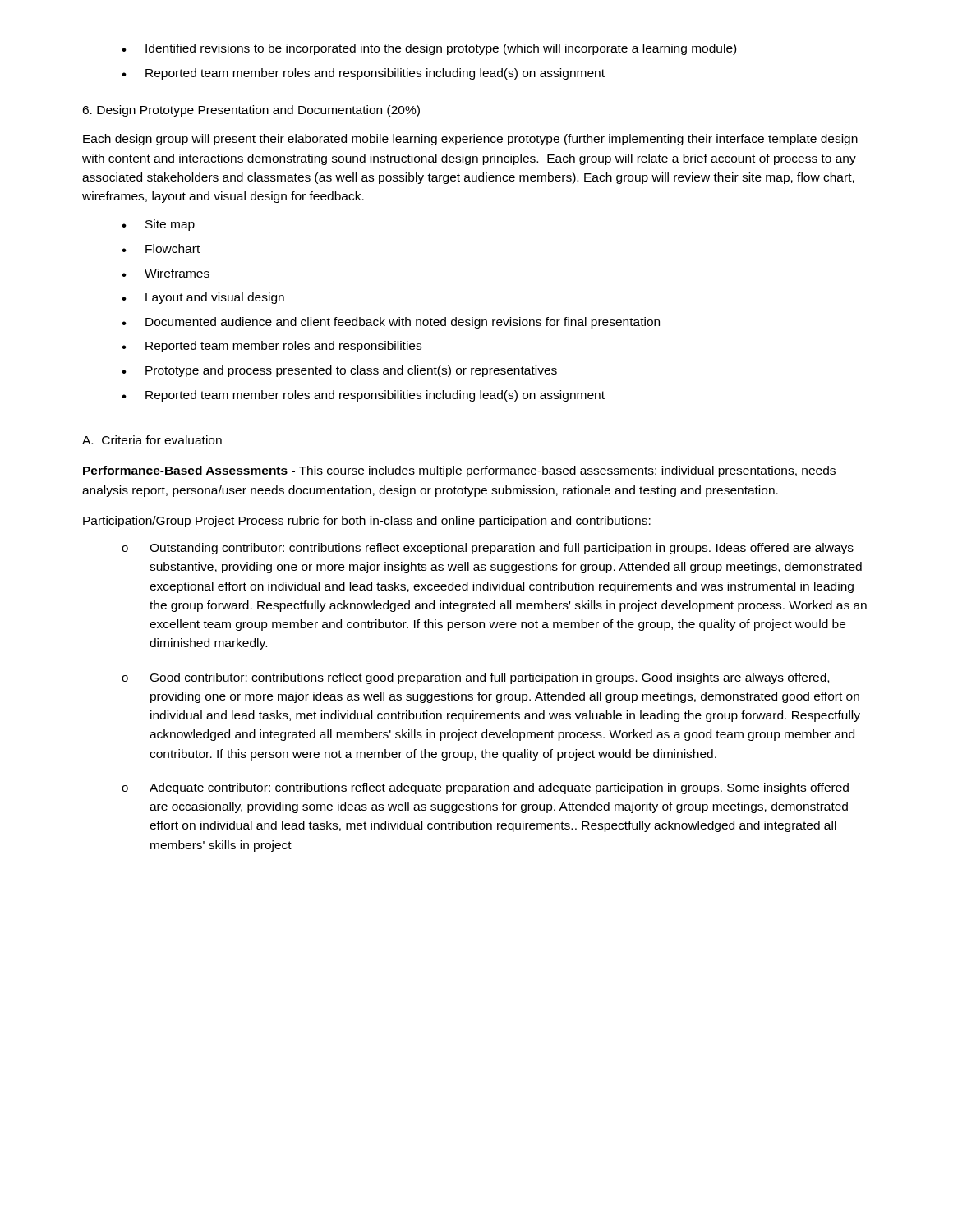Screen dimensions: 1232x953
Task: Locate the text starting "Participation/Group Project Process rubric for both"
Action: pyautogui.click(x=367, y=520)
